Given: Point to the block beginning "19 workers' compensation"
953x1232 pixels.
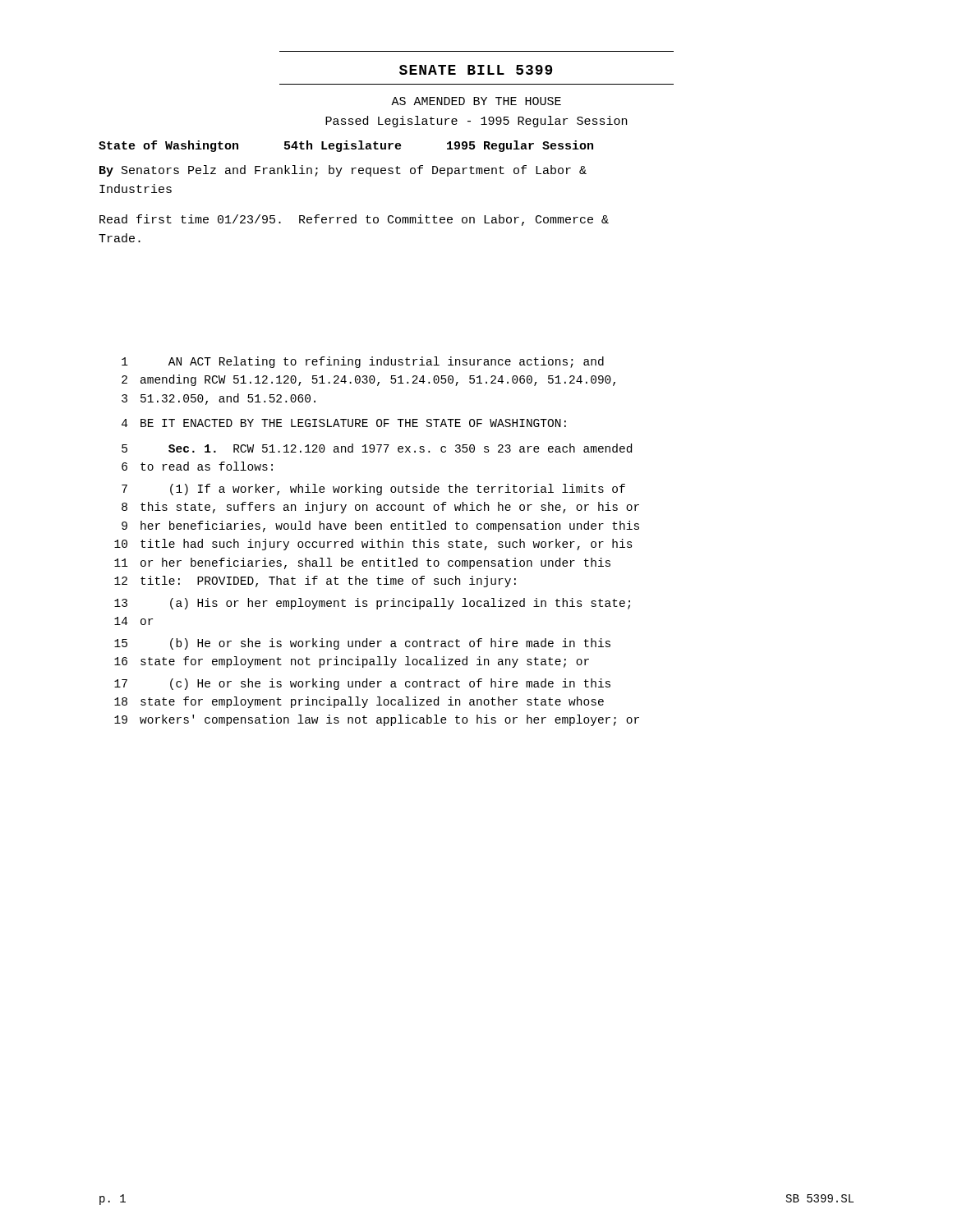Looking at the screenshot, I should point(476,721).
